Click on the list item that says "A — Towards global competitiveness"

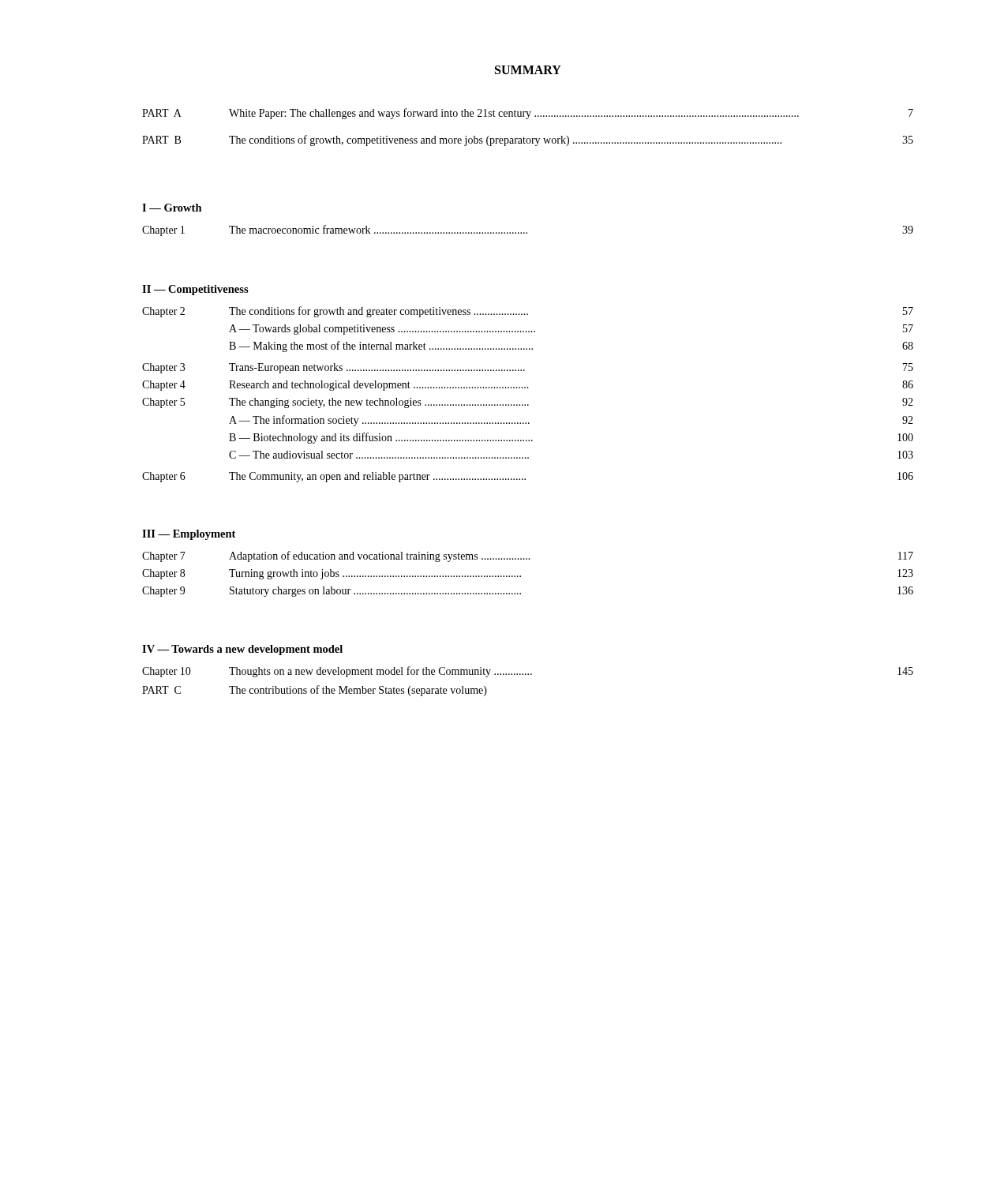[391, 329]
